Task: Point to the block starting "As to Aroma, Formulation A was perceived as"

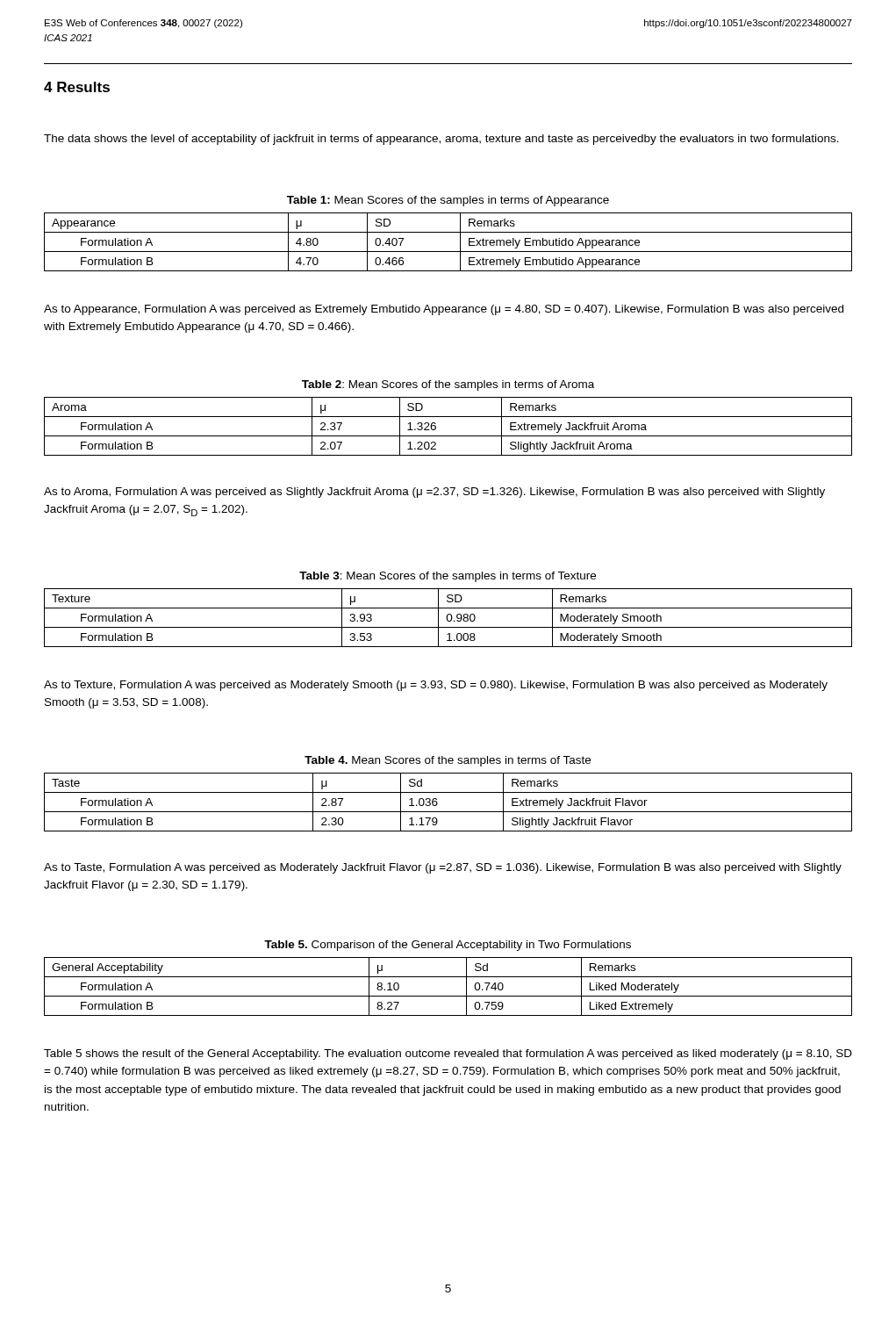Action: pos(434,501)
